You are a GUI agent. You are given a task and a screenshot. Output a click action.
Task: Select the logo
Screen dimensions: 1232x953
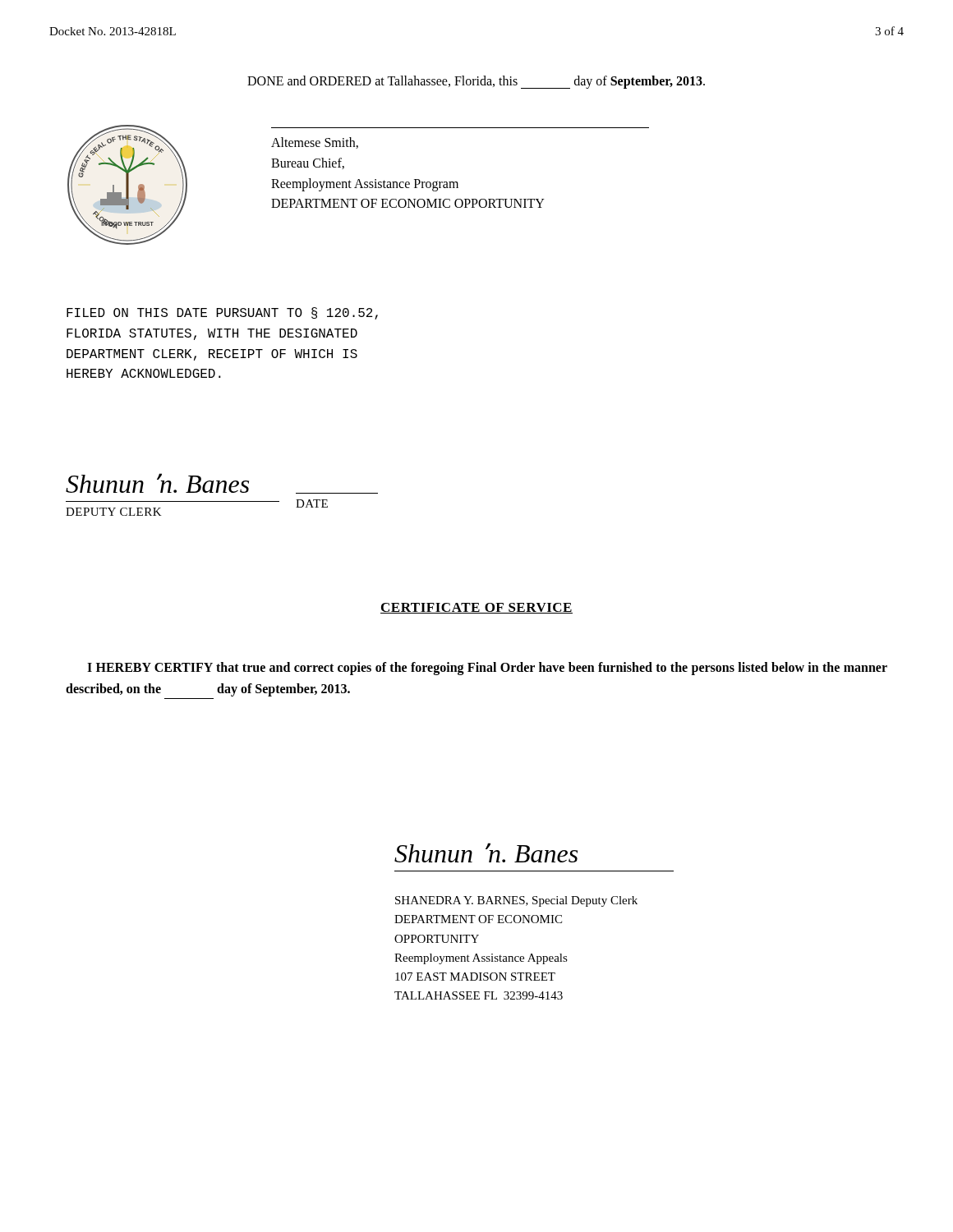(x=127, y=186)
